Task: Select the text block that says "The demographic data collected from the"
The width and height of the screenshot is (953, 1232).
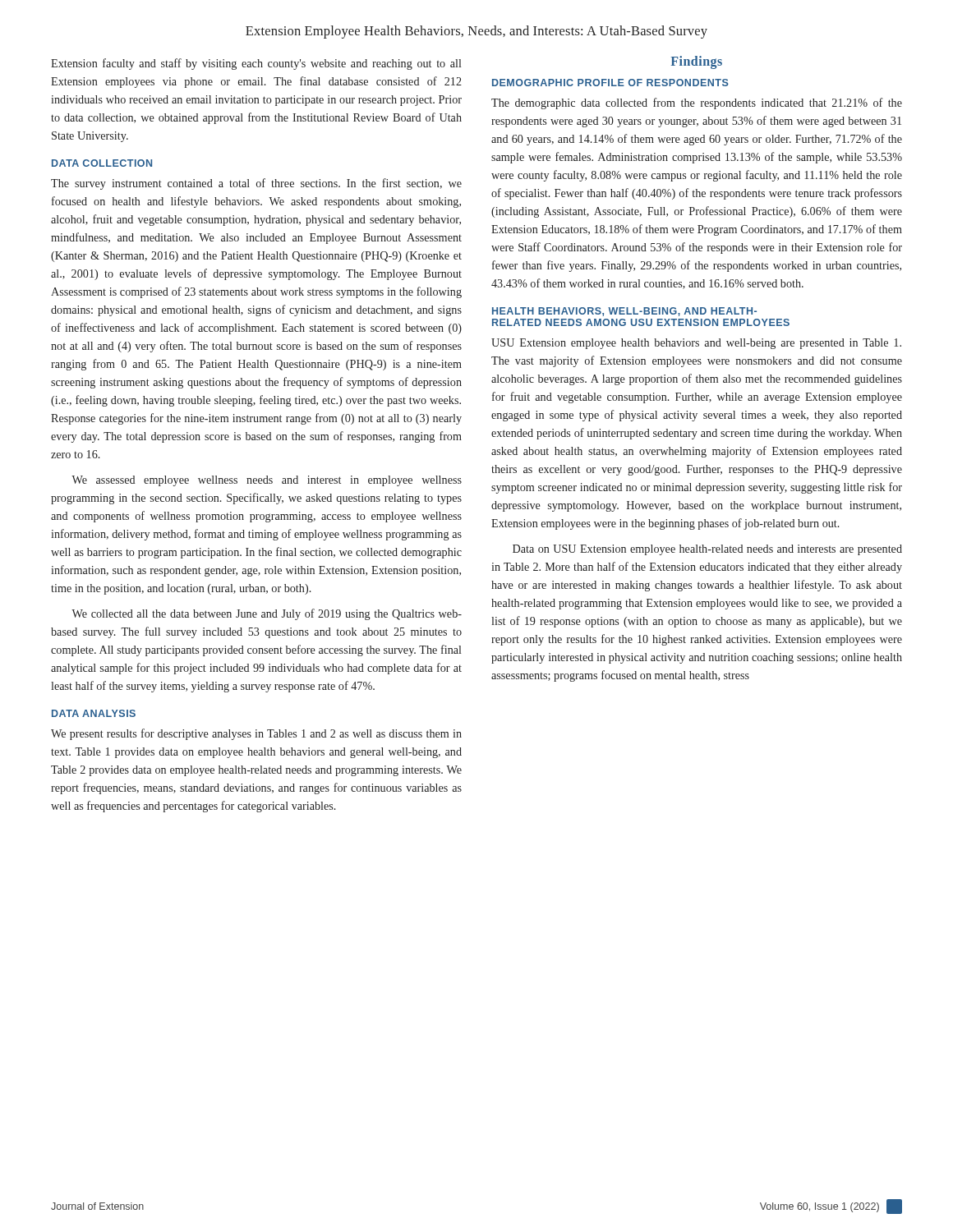Action: [x=697, y=193]
